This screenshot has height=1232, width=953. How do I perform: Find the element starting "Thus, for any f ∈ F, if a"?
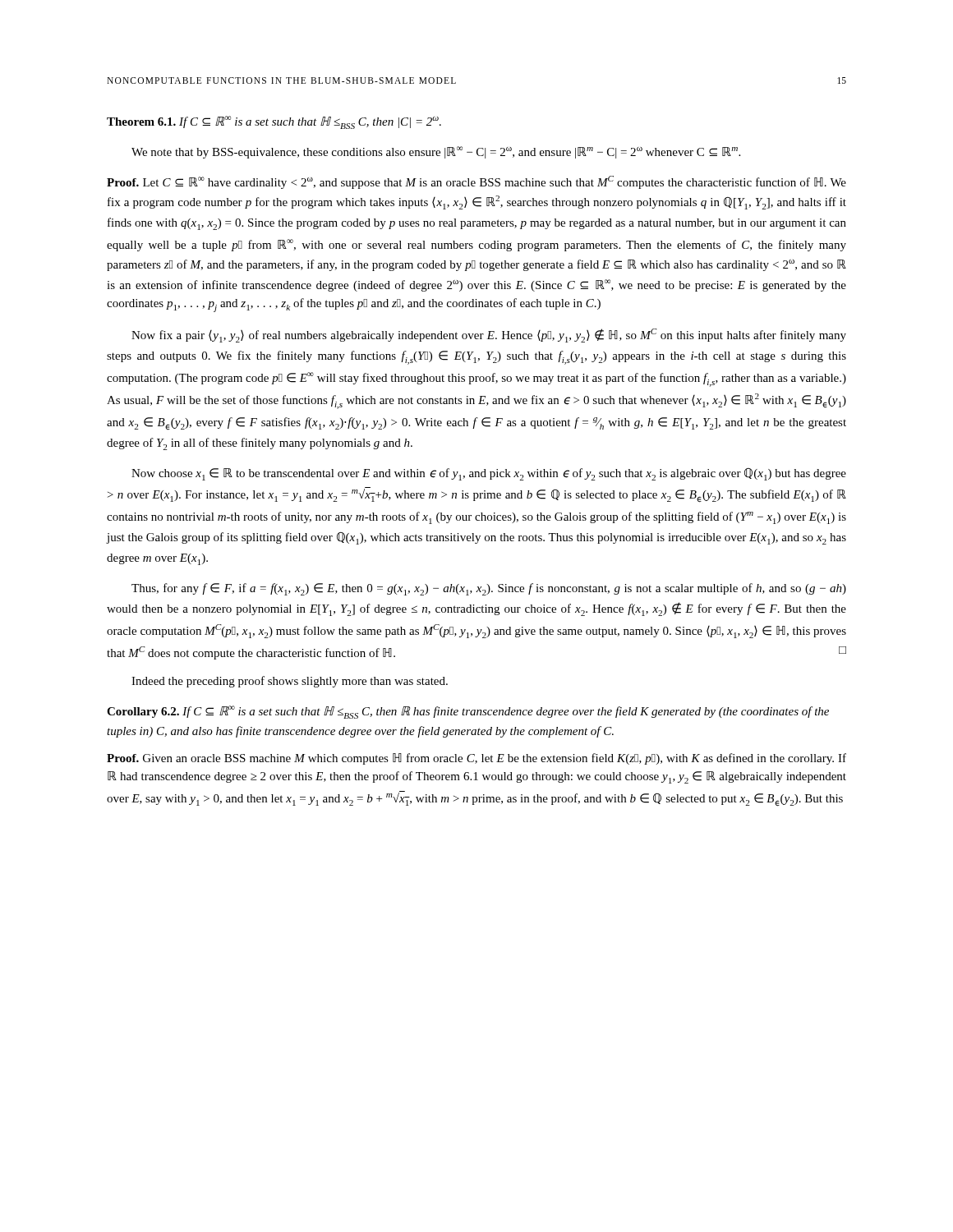pos(476,620)
